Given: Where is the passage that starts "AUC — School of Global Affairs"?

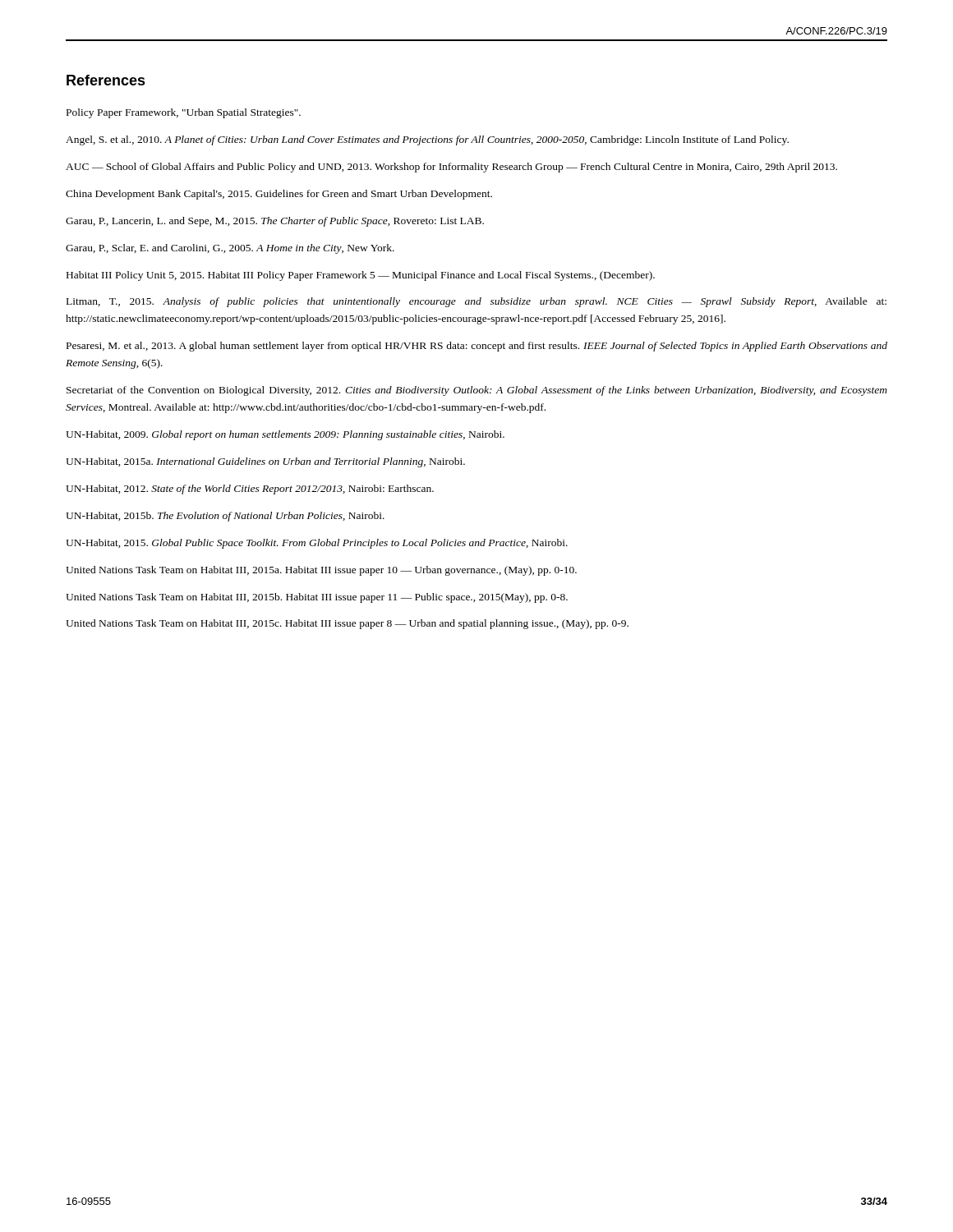Looking at the screenshot, I should pos(452,166).
